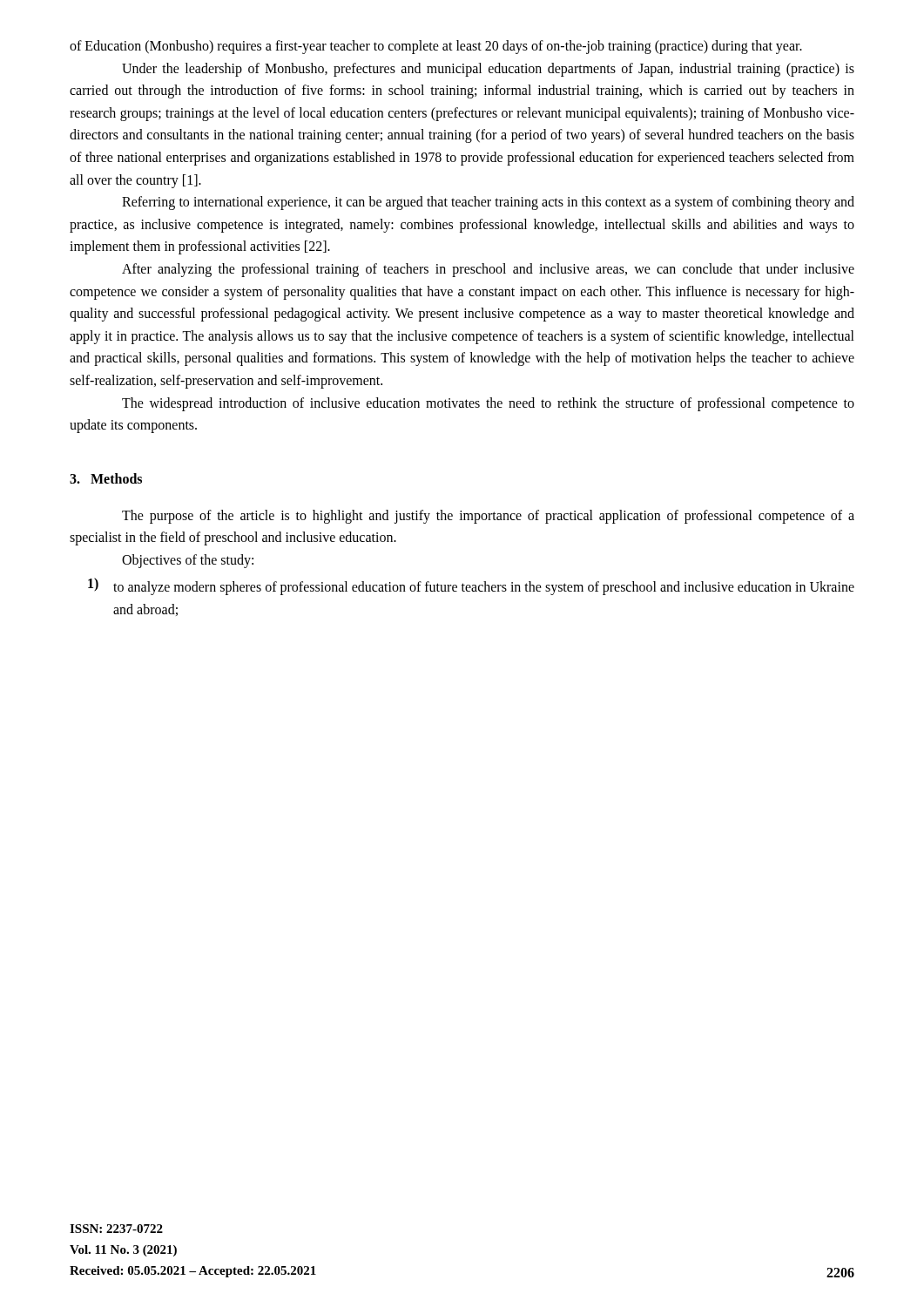Locate the block of text that opens with "The widespread introduction of inclusive education motivates"
The height and width of the screenshot is (1307, 924).
(462, 414)
